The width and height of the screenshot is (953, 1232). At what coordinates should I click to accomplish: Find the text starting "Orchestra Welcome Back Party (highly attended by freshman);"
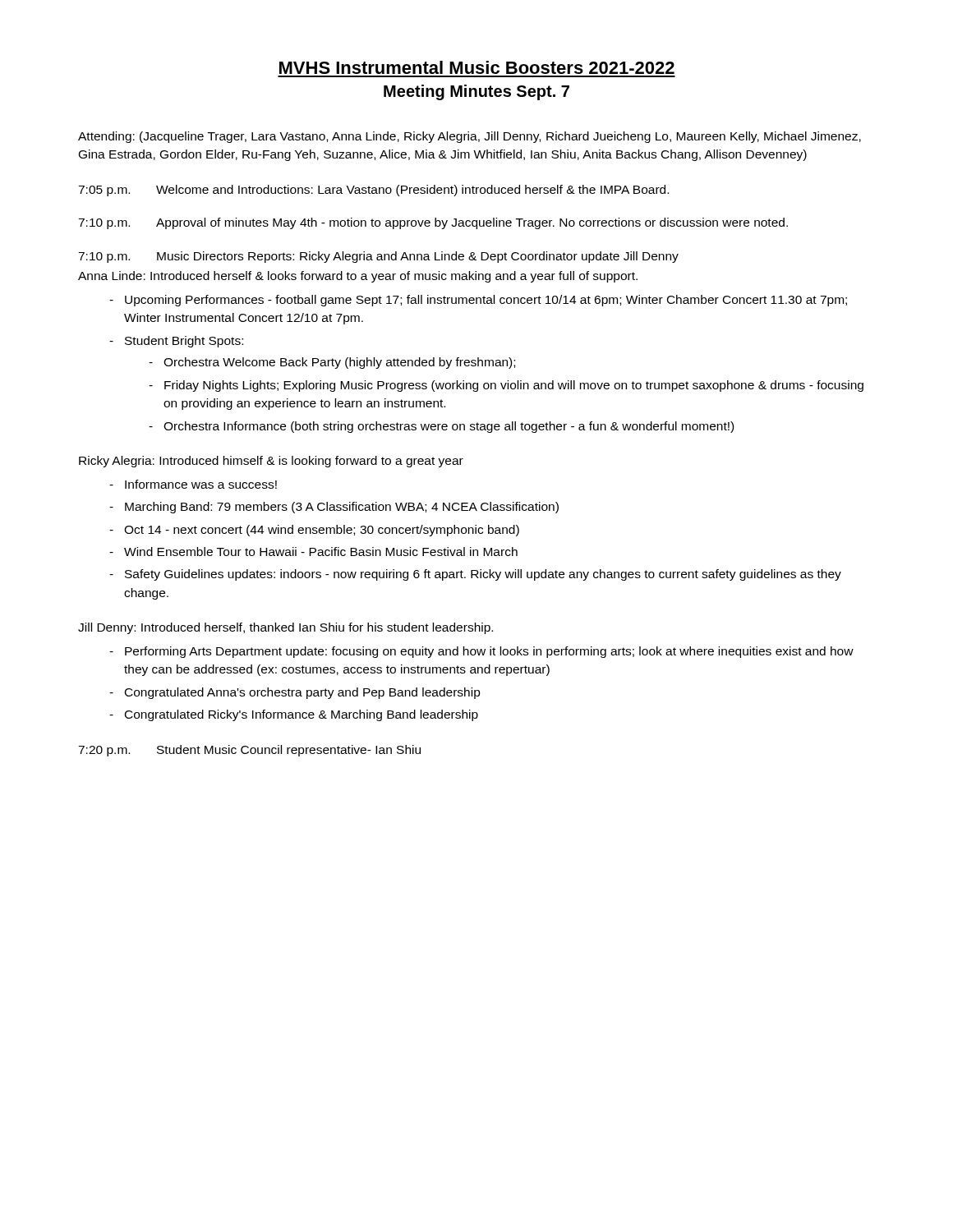pos(340,362)
